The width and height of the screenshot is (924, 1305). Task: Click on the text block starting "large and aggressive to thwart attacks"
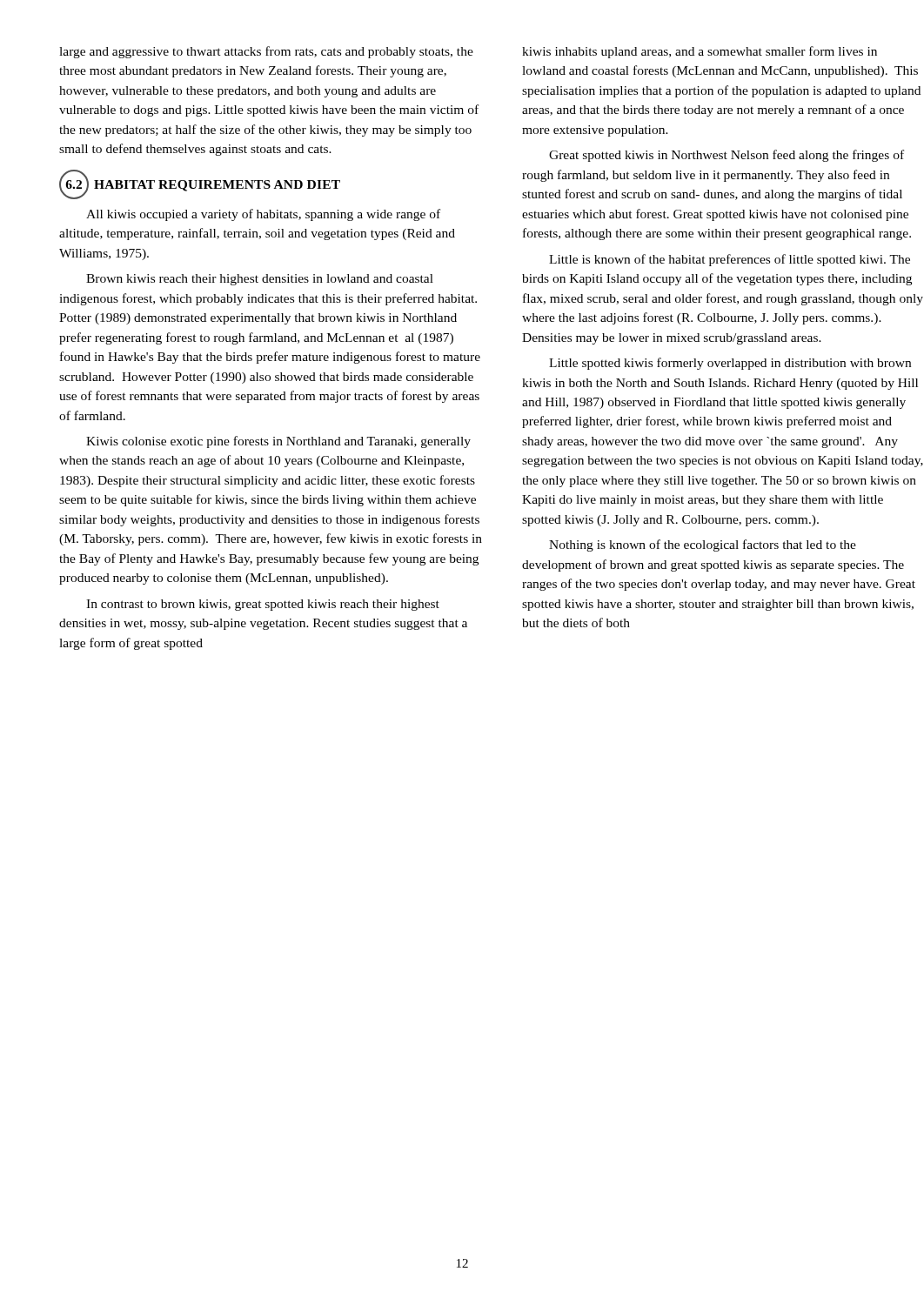coord(269,100)
